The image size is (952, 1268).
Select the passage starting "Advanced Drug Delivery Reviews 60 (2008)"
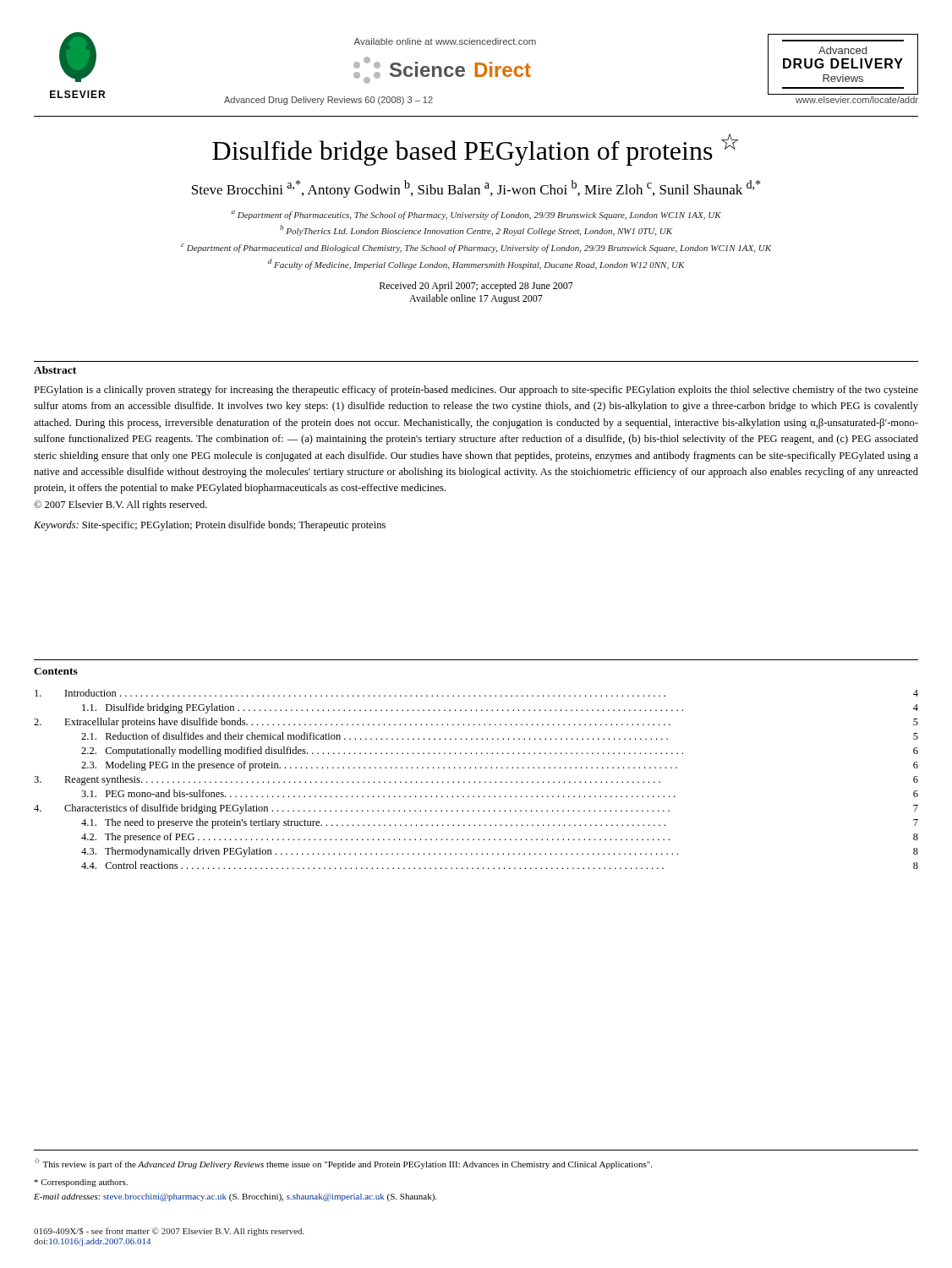[328, 100]
